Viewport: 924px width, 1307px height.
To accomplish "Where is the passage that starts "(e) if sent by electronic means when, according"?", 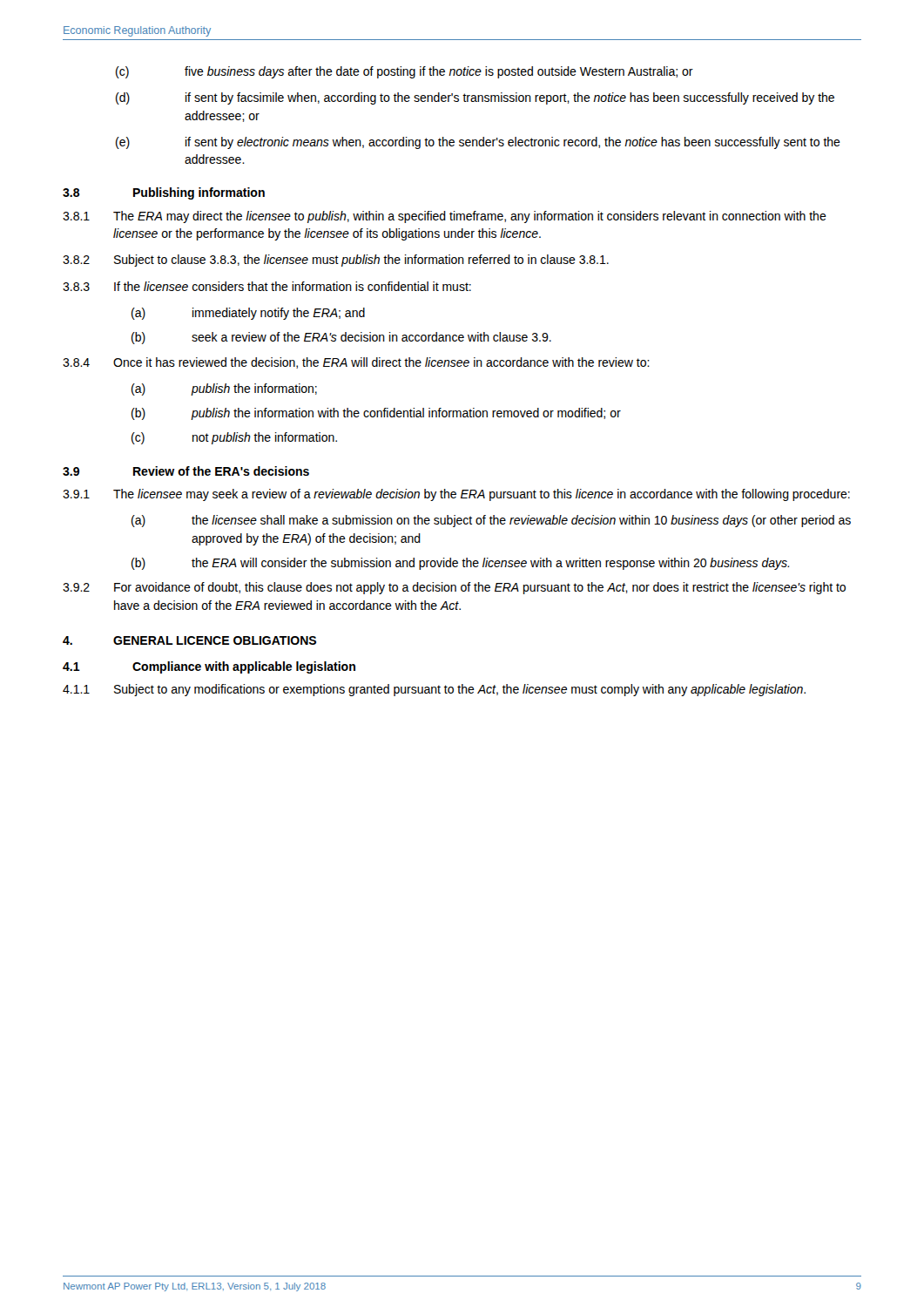I will tap(462, 151).
